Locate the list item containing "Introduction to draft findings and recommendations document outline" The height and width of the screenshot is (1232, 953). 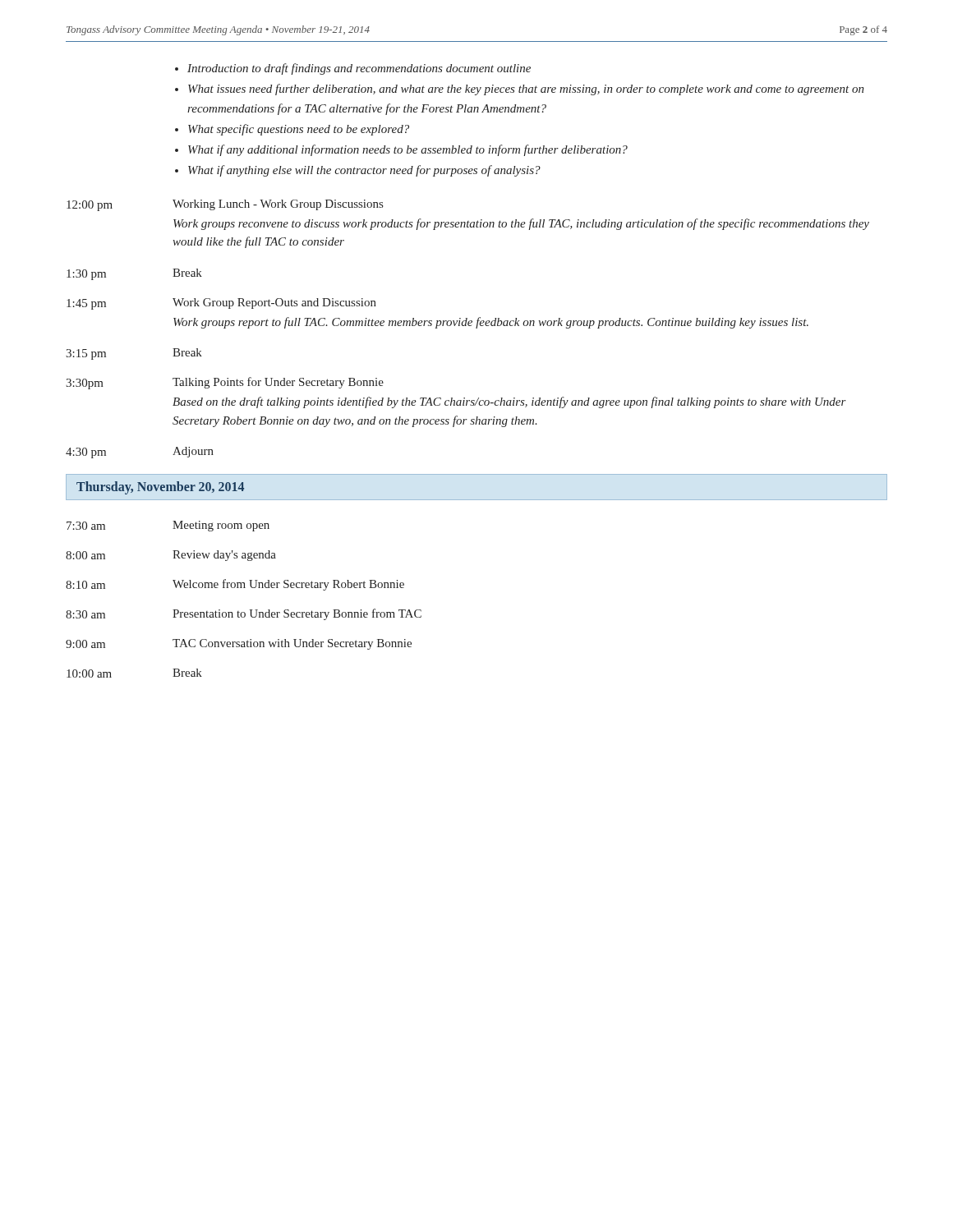pos(359,68)
